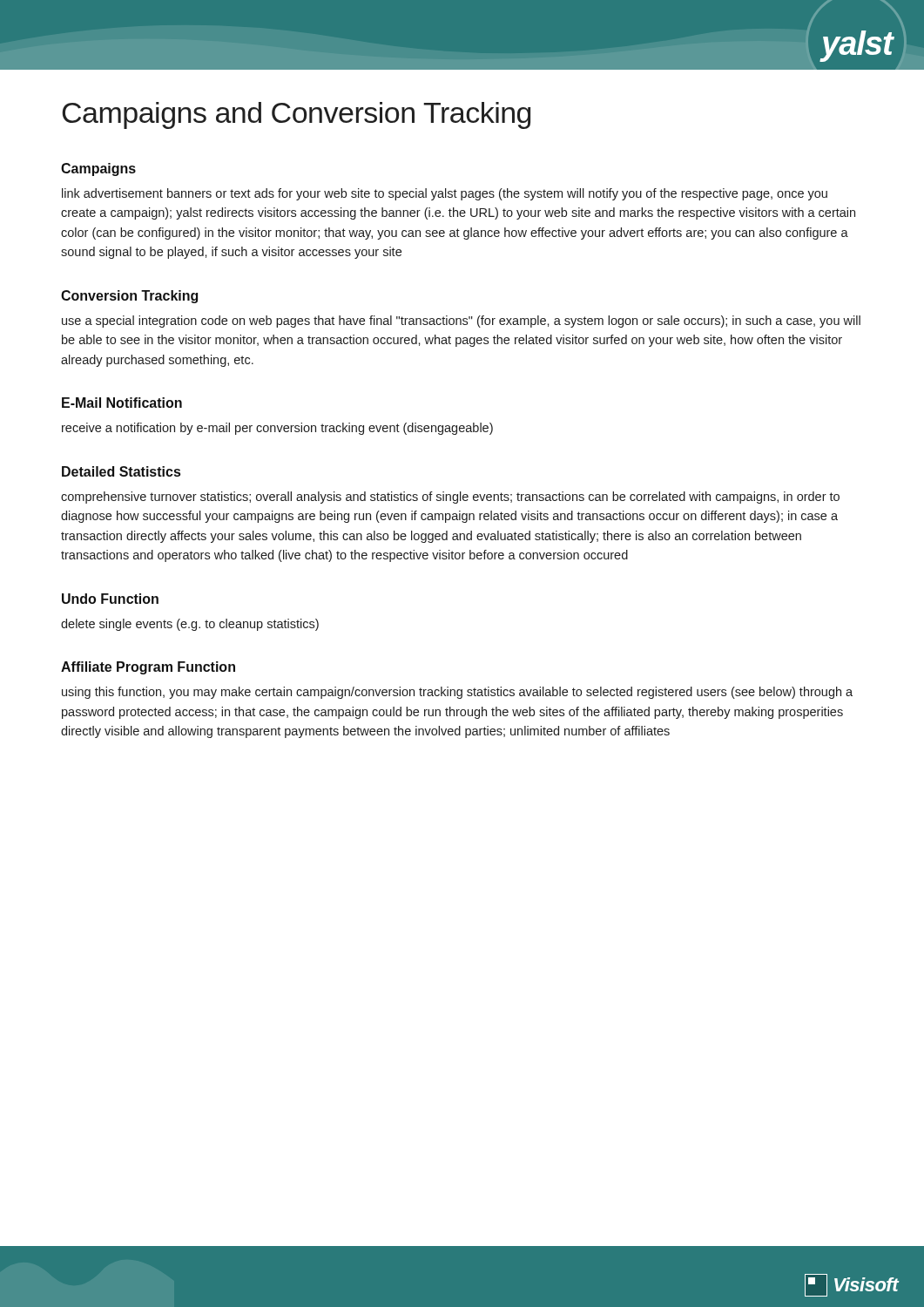Select the passage starting "using this function, you may make certain campaign/conversion"
This screenshot has height=1307, width=924.
tap(457, 712)
